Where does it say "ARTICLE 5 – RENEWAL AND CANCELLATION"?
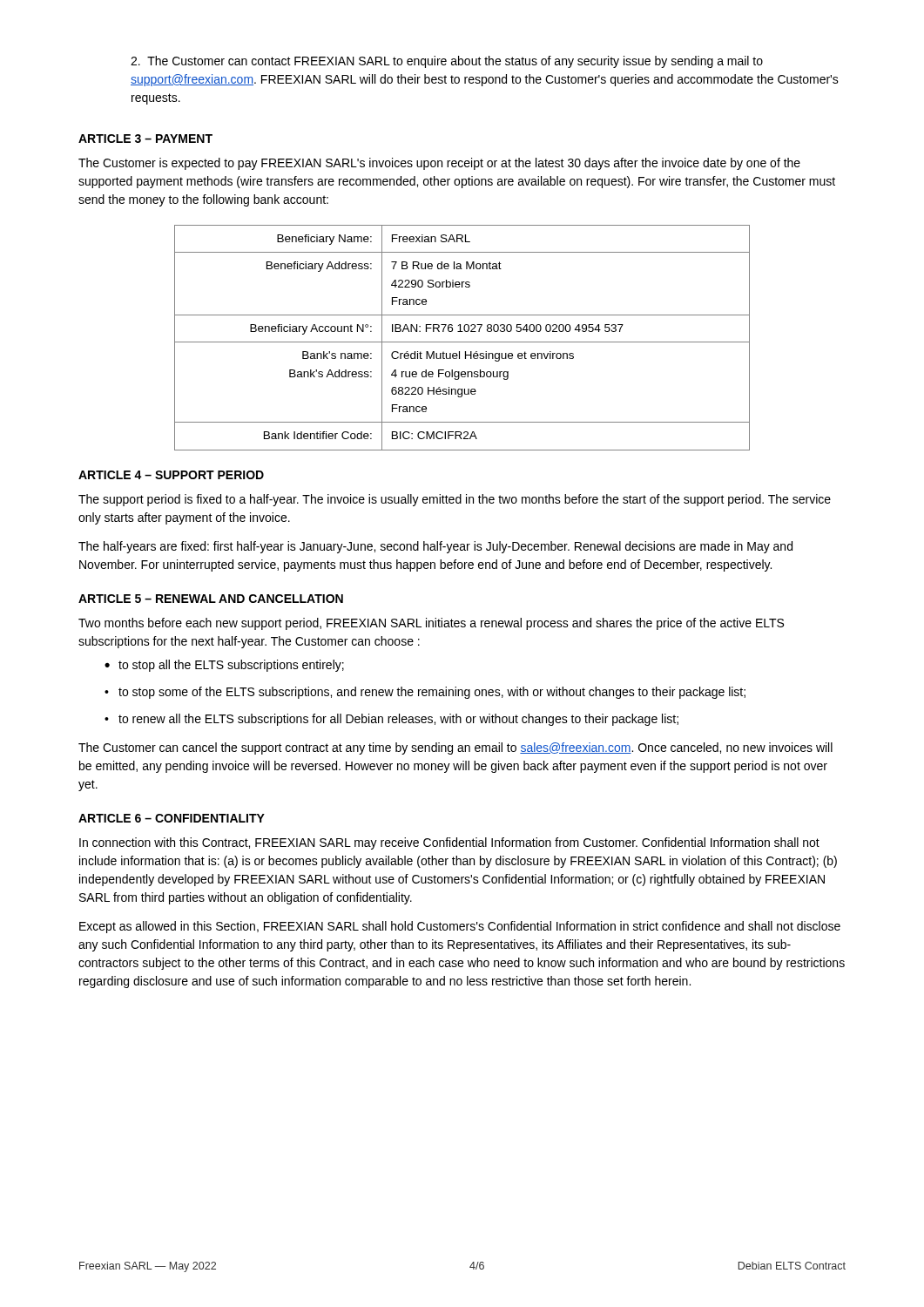 [211, 598]
